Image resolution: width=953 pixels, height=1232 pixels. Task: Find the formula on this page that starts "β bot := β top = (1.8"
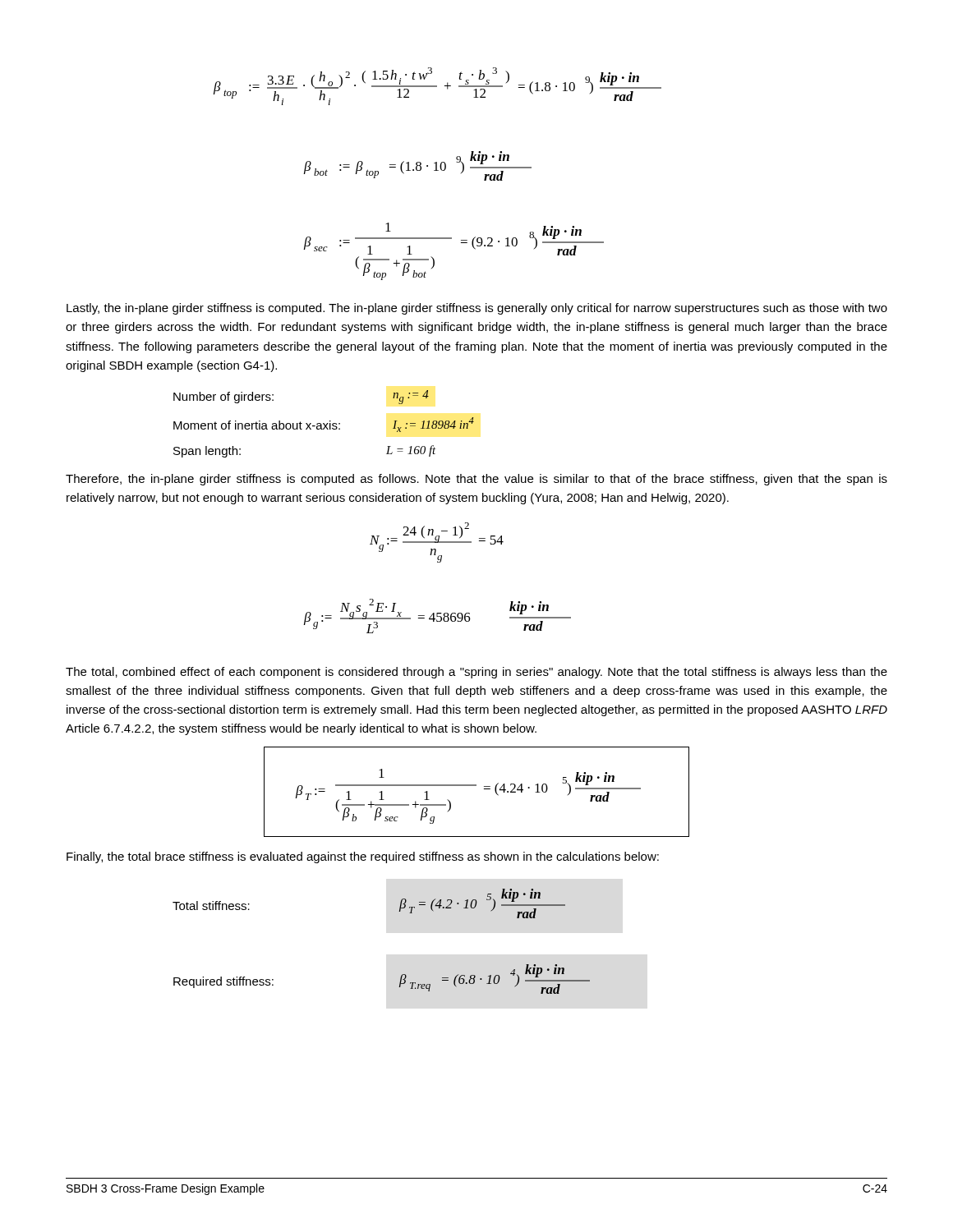point(476,167)
